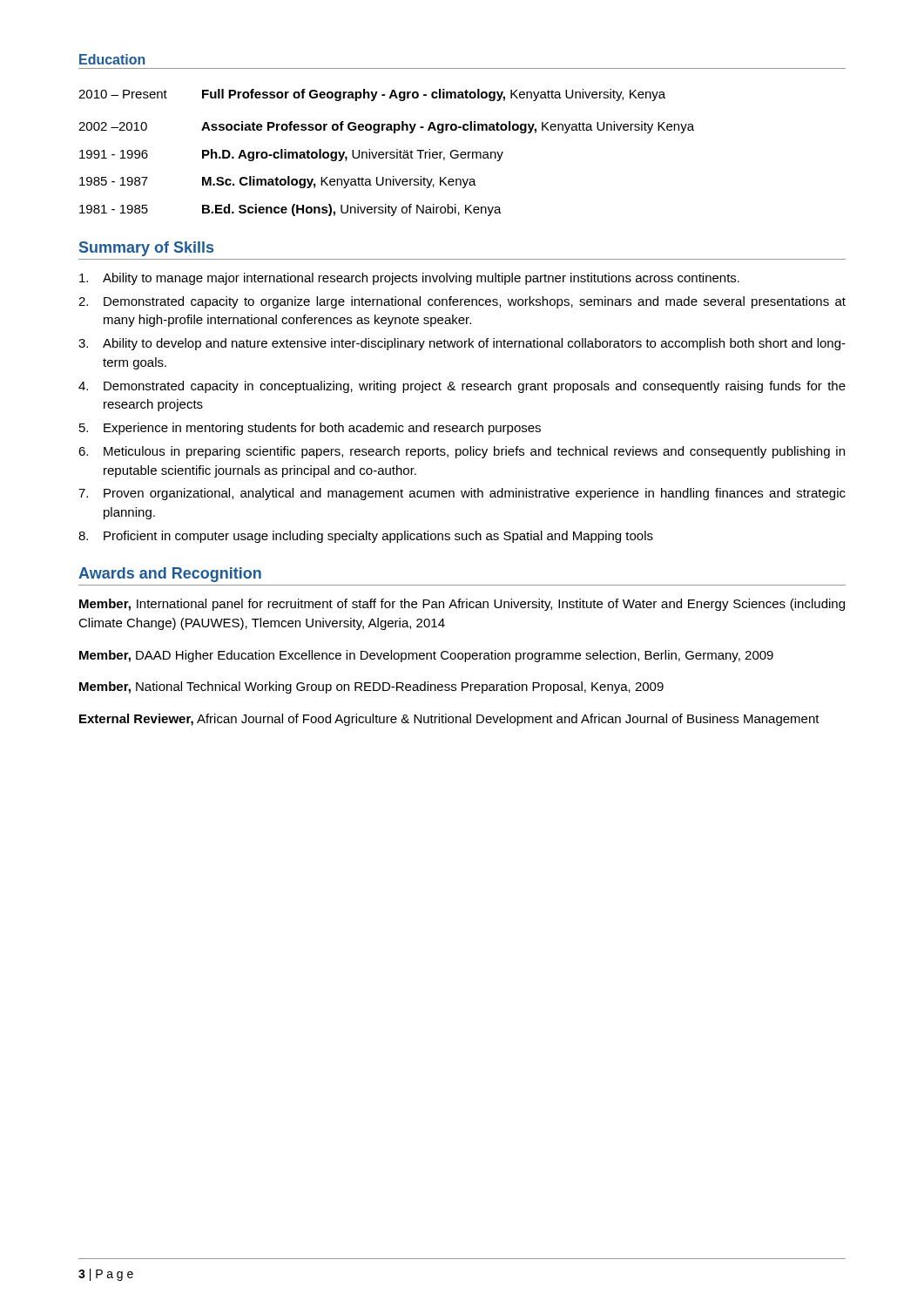Image resolution: width=924 pixels, height=1307 pixels.
Task: Select the text starting "Ability to manage major international research projects"
Action: click(409, 278)
